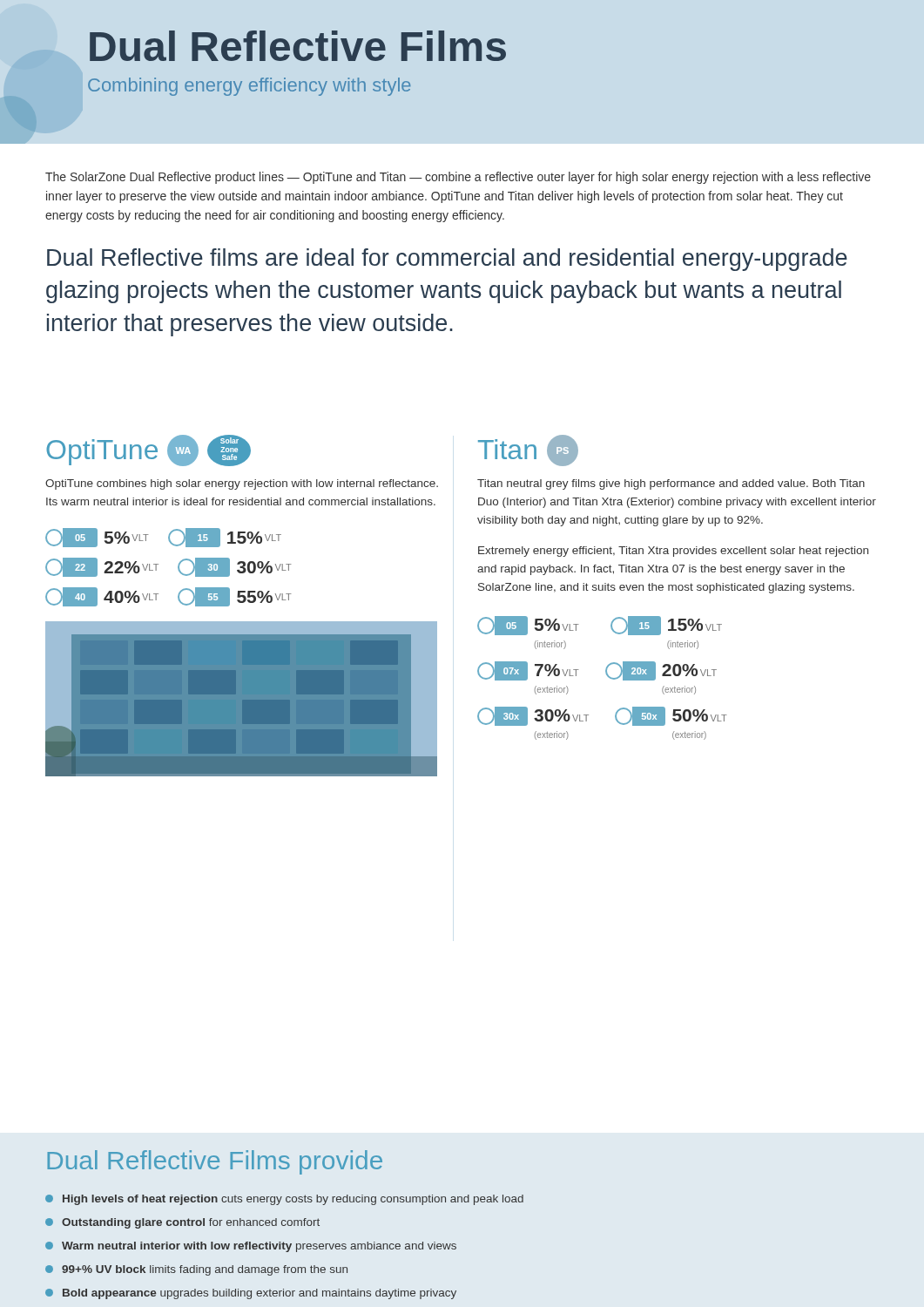Where is the passage that starts "High levels of heat rejection cuts"?

tap(285, 1199)
